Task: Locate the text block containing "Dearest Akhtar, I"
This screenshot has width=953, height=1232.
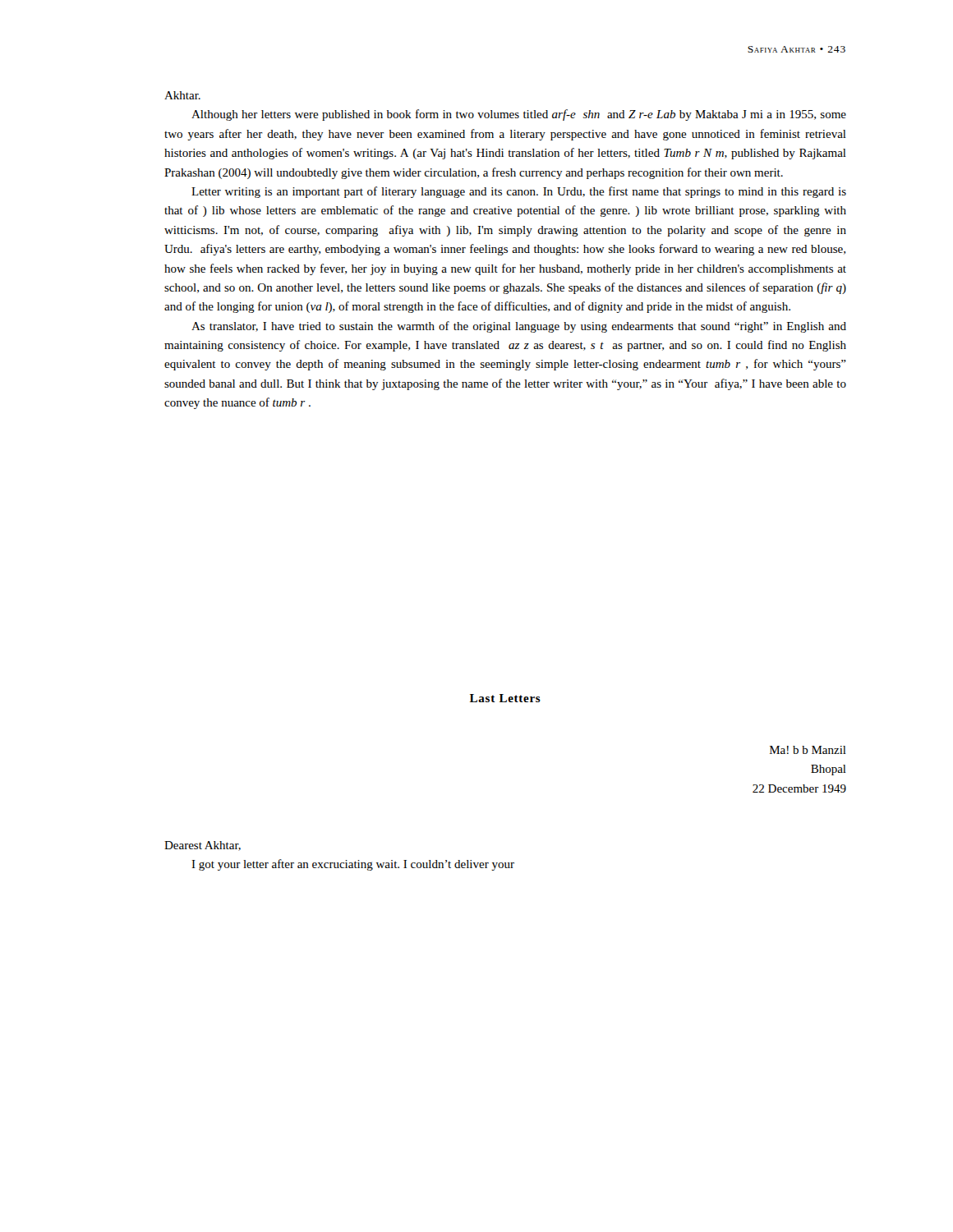Action: point(505,855)
